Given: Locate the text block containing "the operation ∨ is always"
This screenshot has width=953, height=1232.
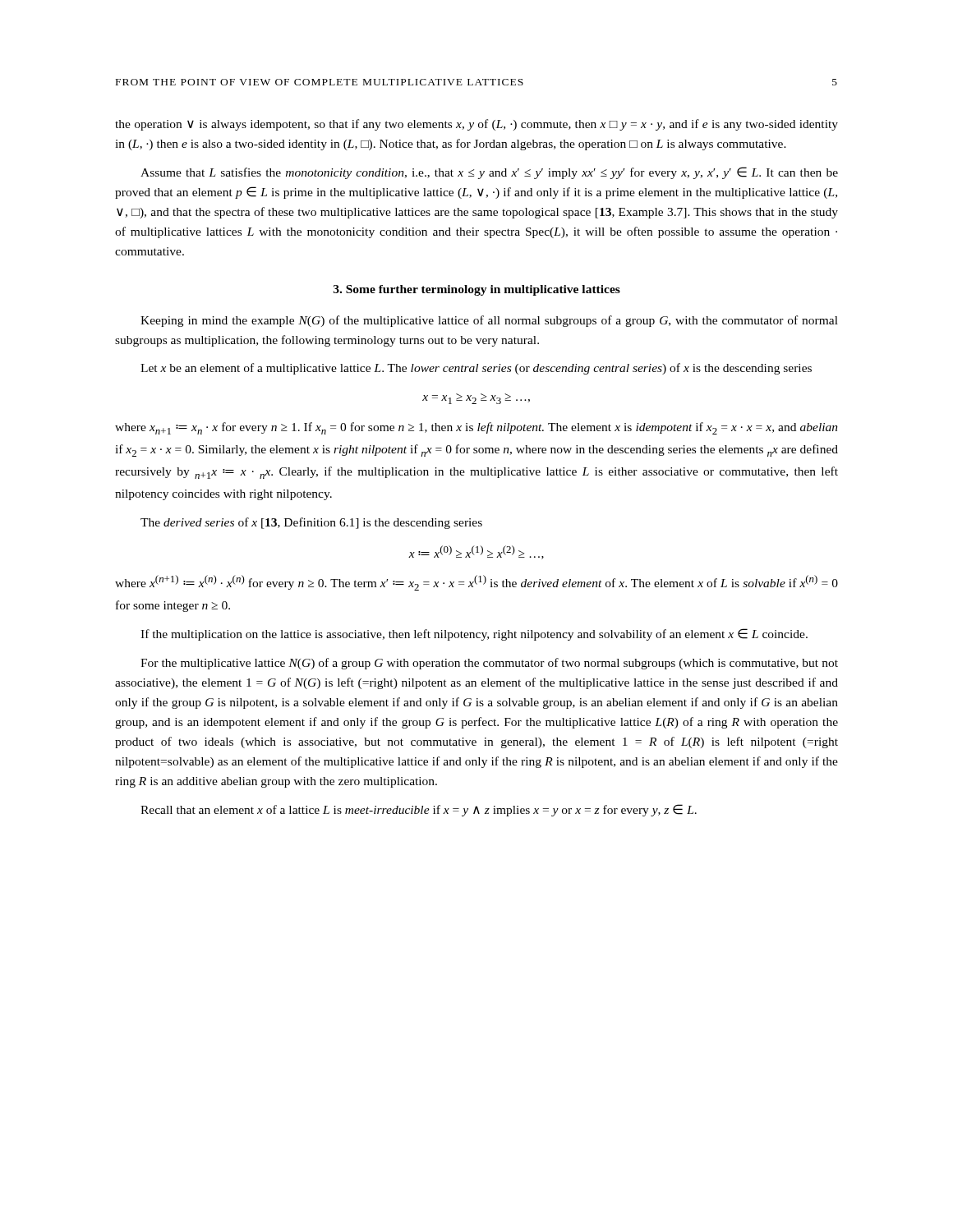Looking at the screenshot, I should [x=476, y=133].
